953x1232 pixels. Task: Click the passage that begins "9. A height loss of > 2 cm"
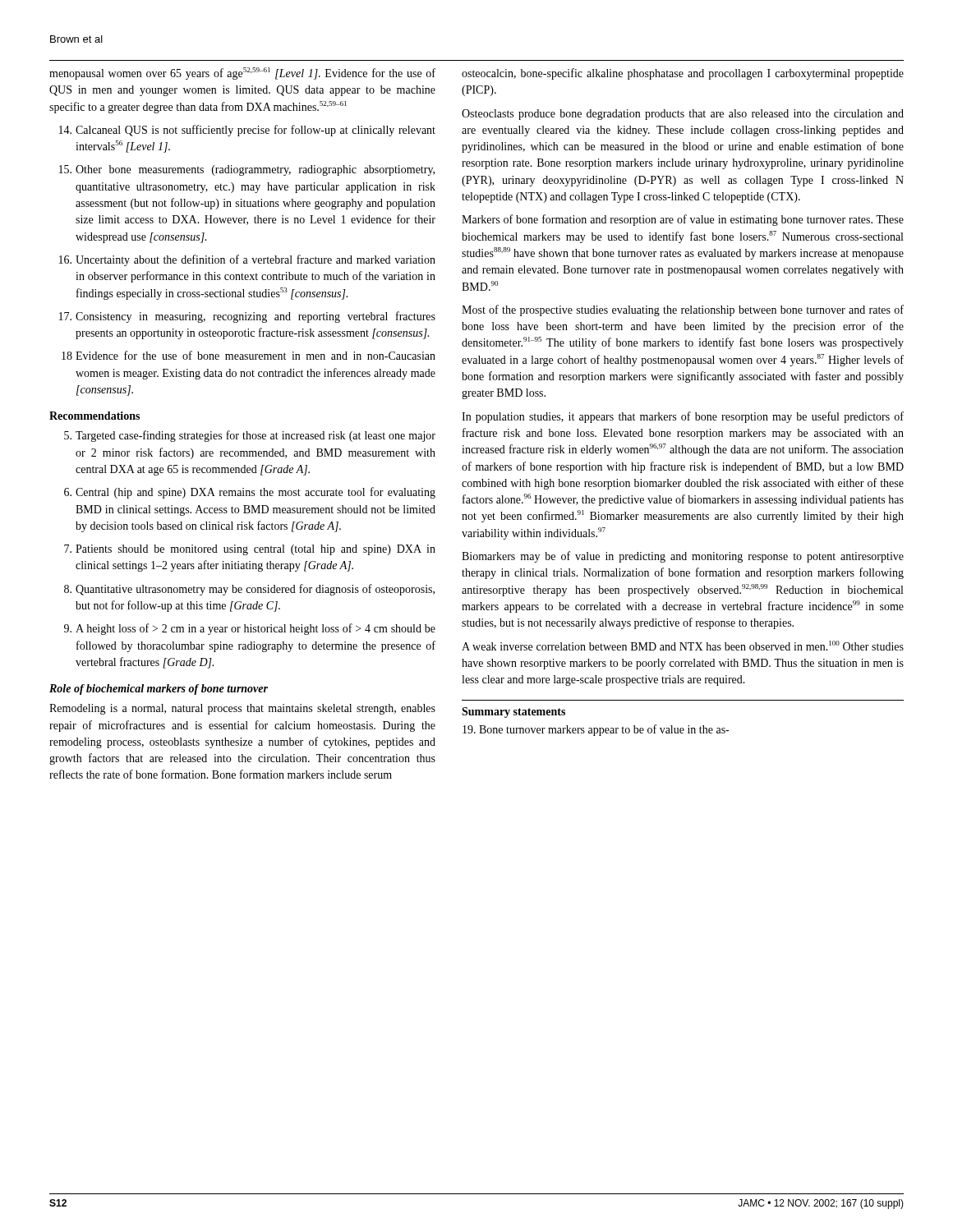pyautogui.click(x=242, y=646)
